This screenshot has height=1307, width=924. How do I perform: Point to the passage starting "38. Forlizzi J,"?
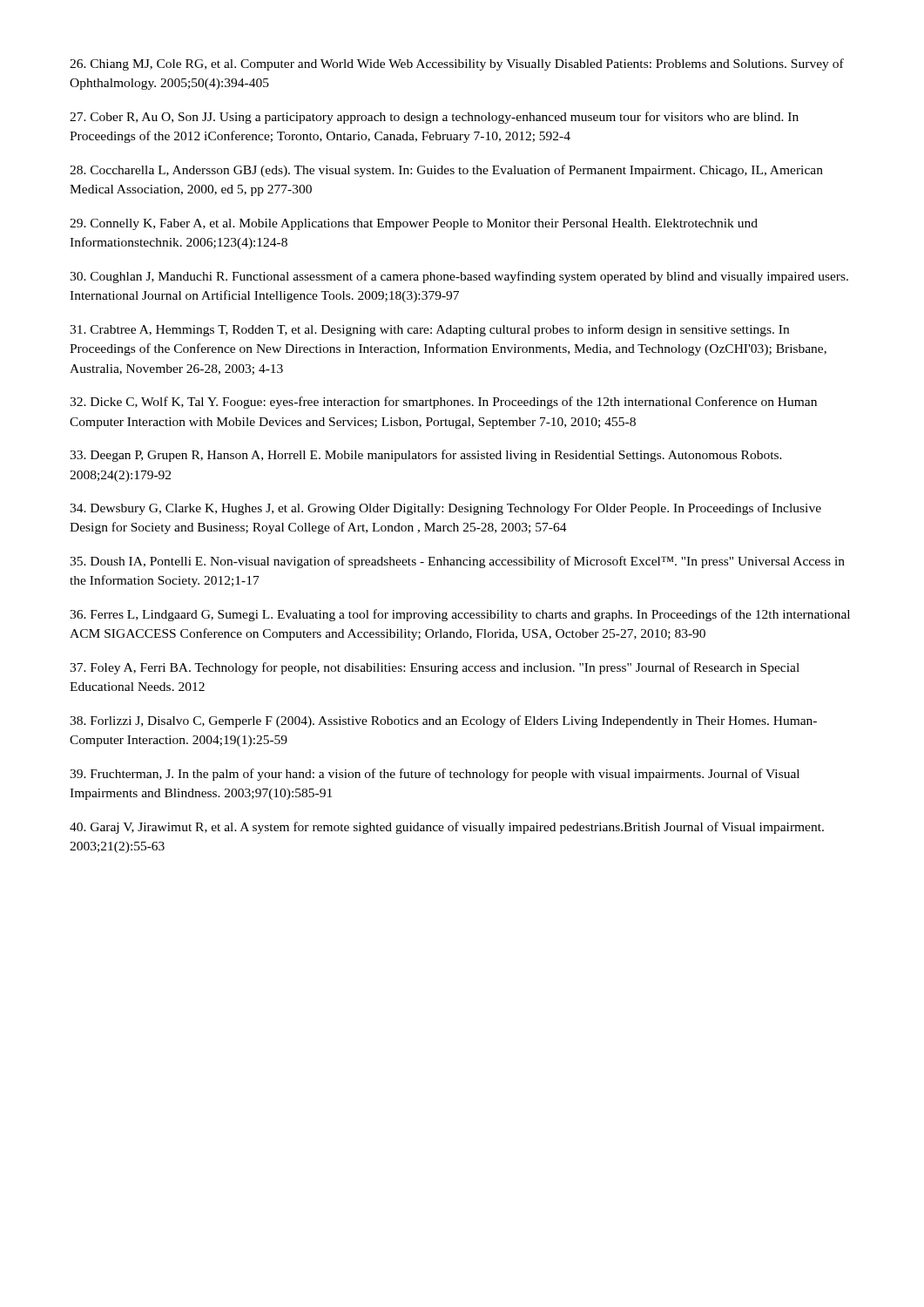click(x=444, y=730)
